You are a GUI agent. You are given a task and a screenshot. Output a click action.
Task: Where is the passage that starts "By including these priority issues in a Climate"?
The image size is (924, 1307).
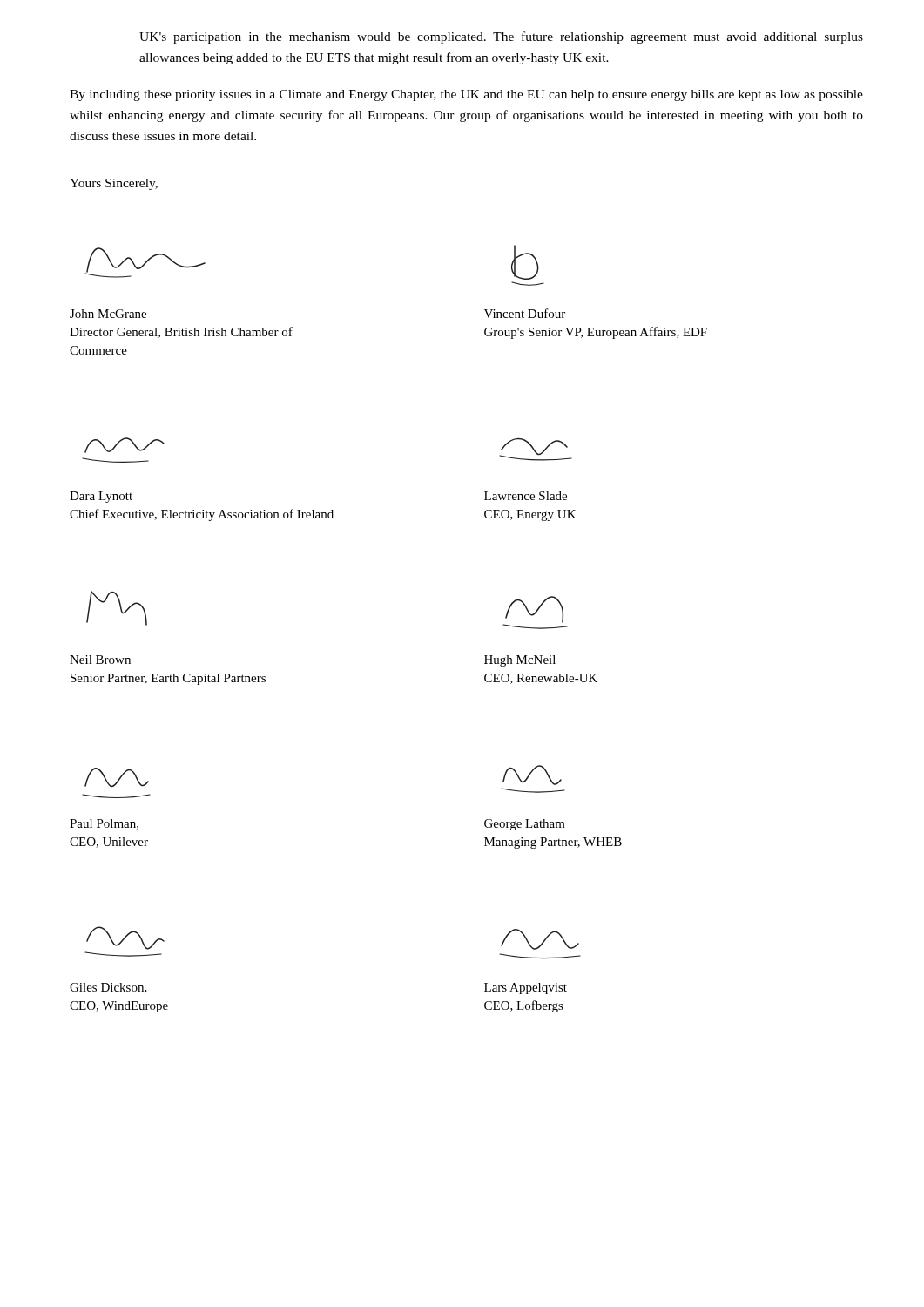point(466,115)
